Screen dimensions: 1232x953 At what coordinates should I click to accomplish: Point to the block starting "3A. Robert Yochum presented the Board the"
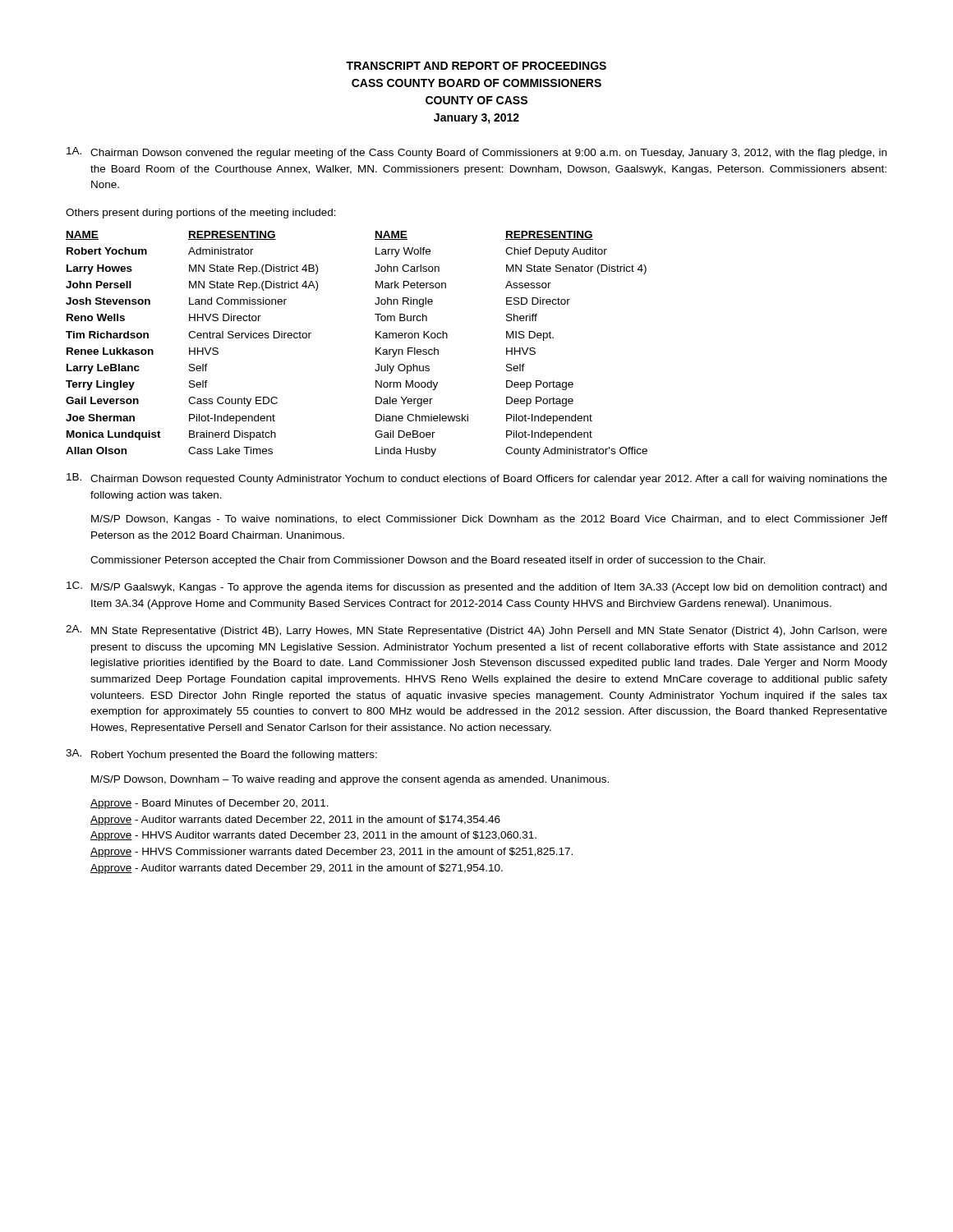[476, 811]
